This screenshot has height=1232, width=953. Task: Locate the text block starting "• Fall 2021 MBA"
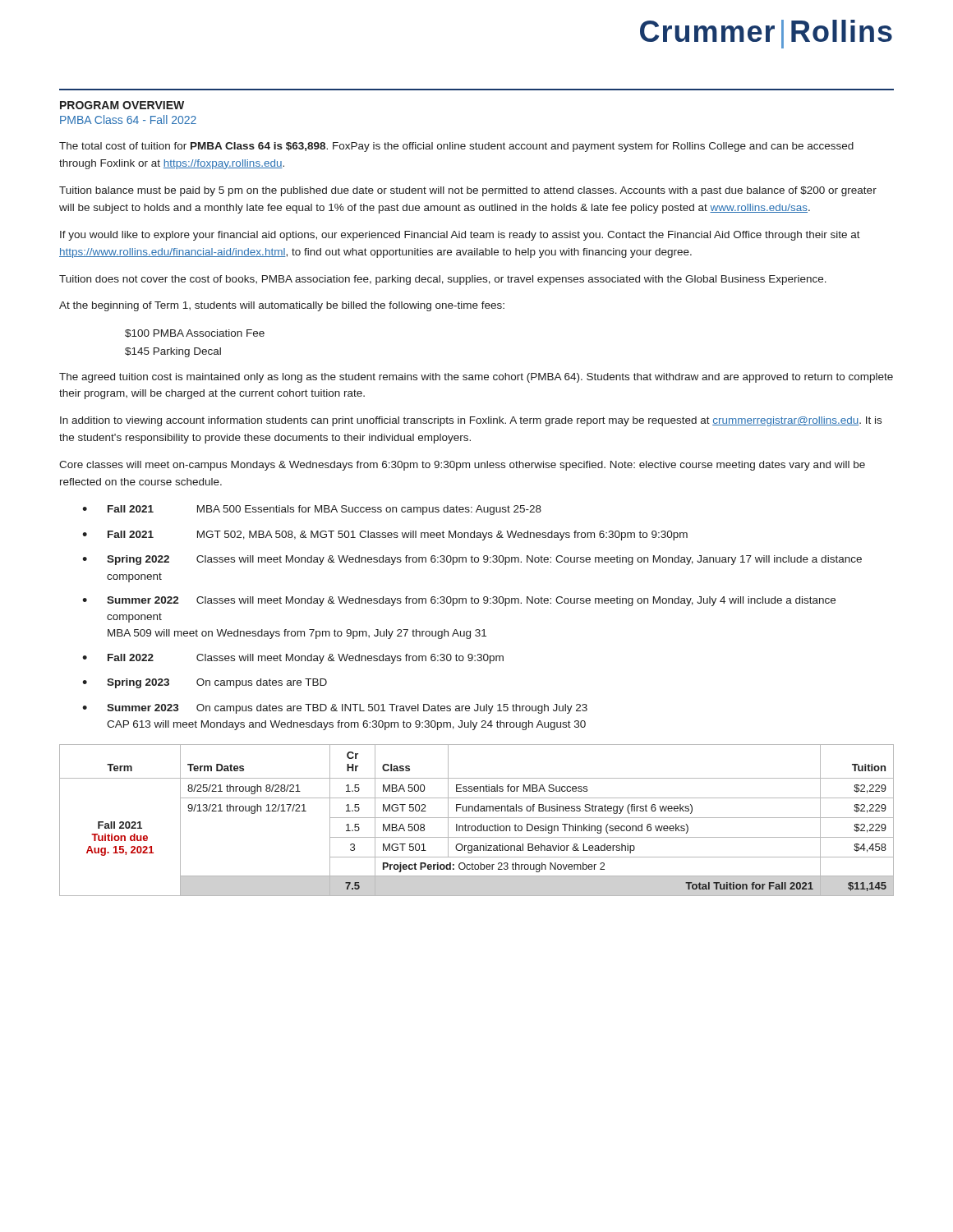click(x=488, y=510)
